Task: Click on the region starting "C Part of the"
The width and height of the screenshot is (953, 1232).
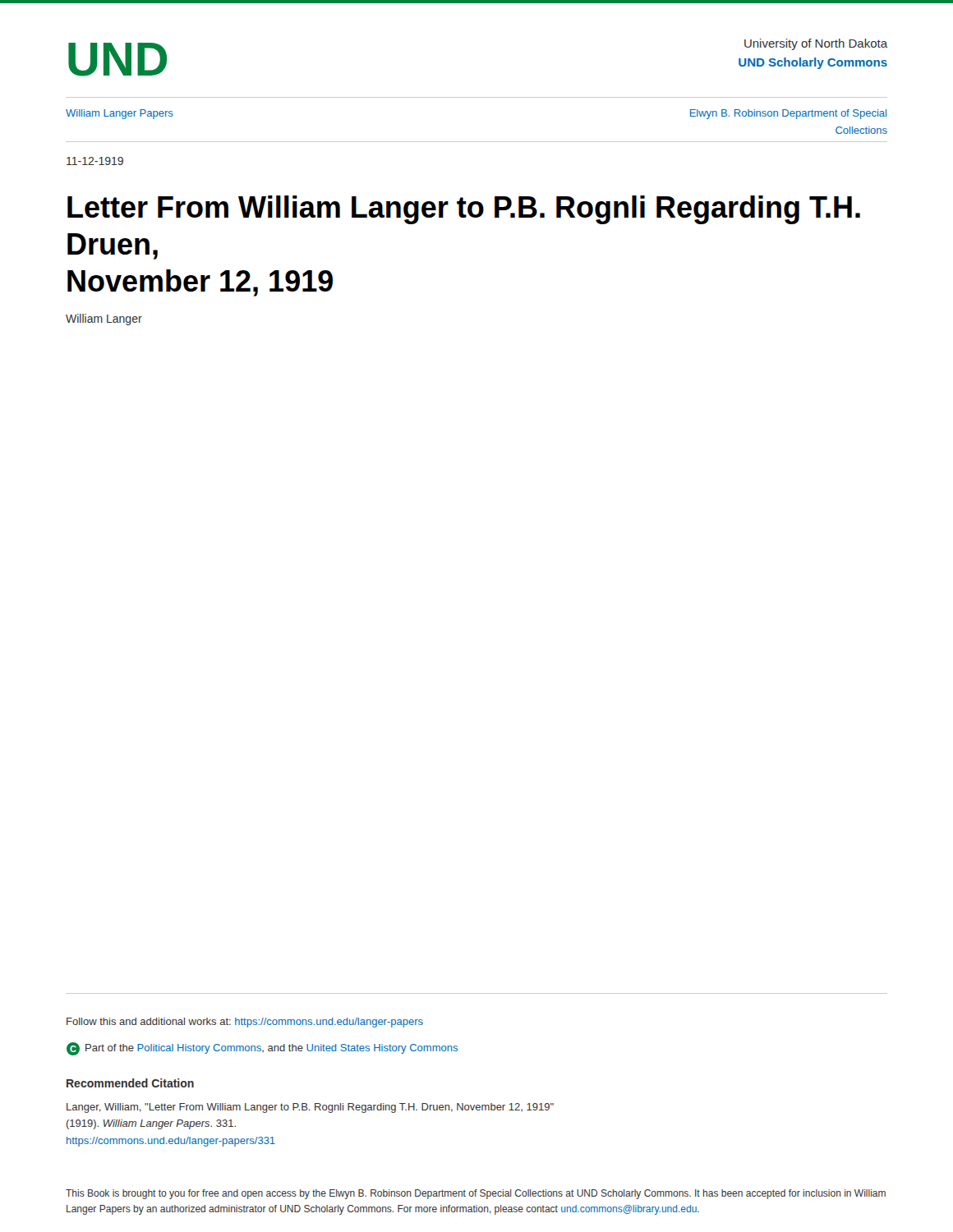Action: tap(262, 1048)
